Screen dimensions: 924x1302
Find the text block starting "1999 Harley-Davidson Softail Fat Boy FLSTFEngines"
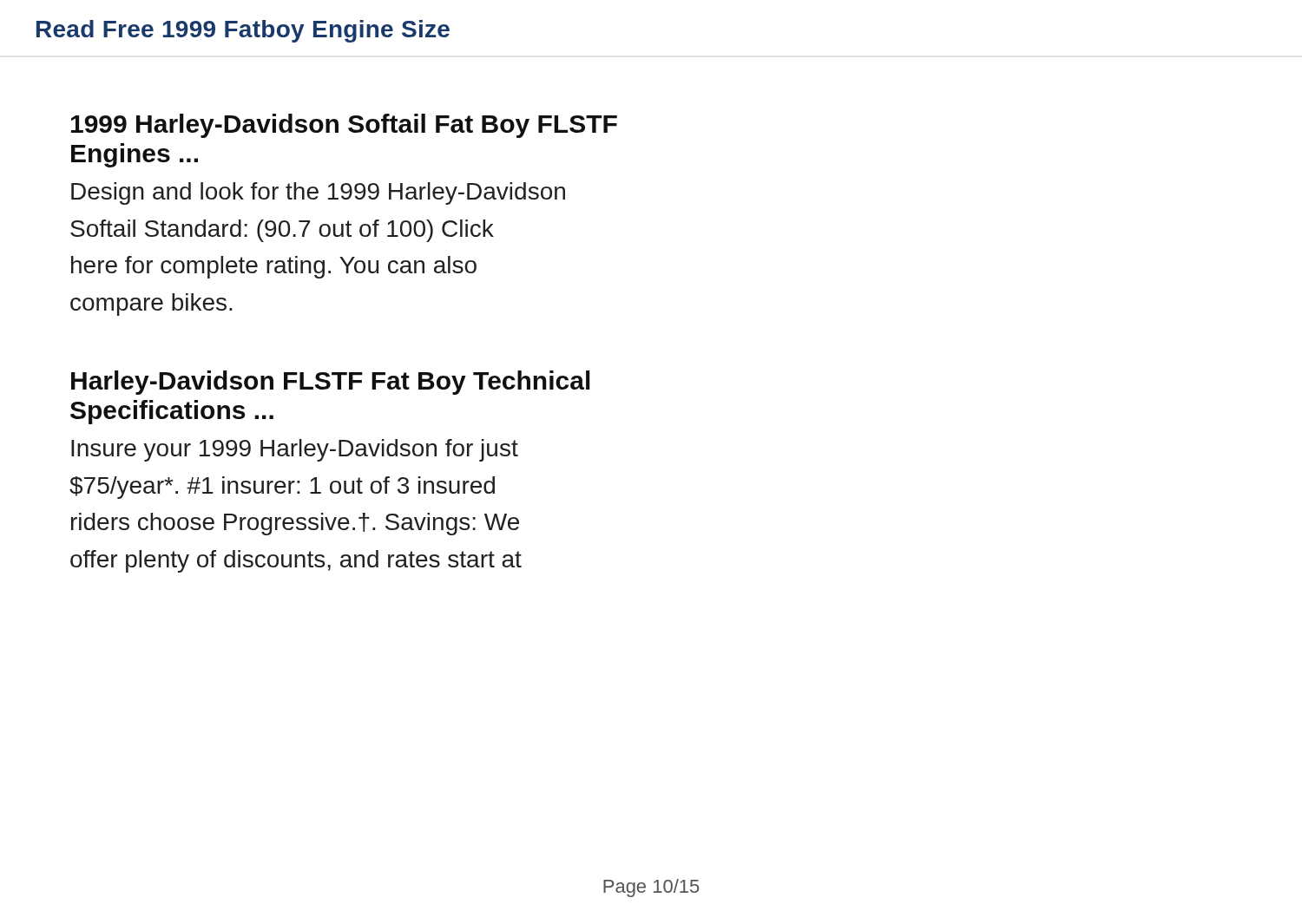pos(344,138)
